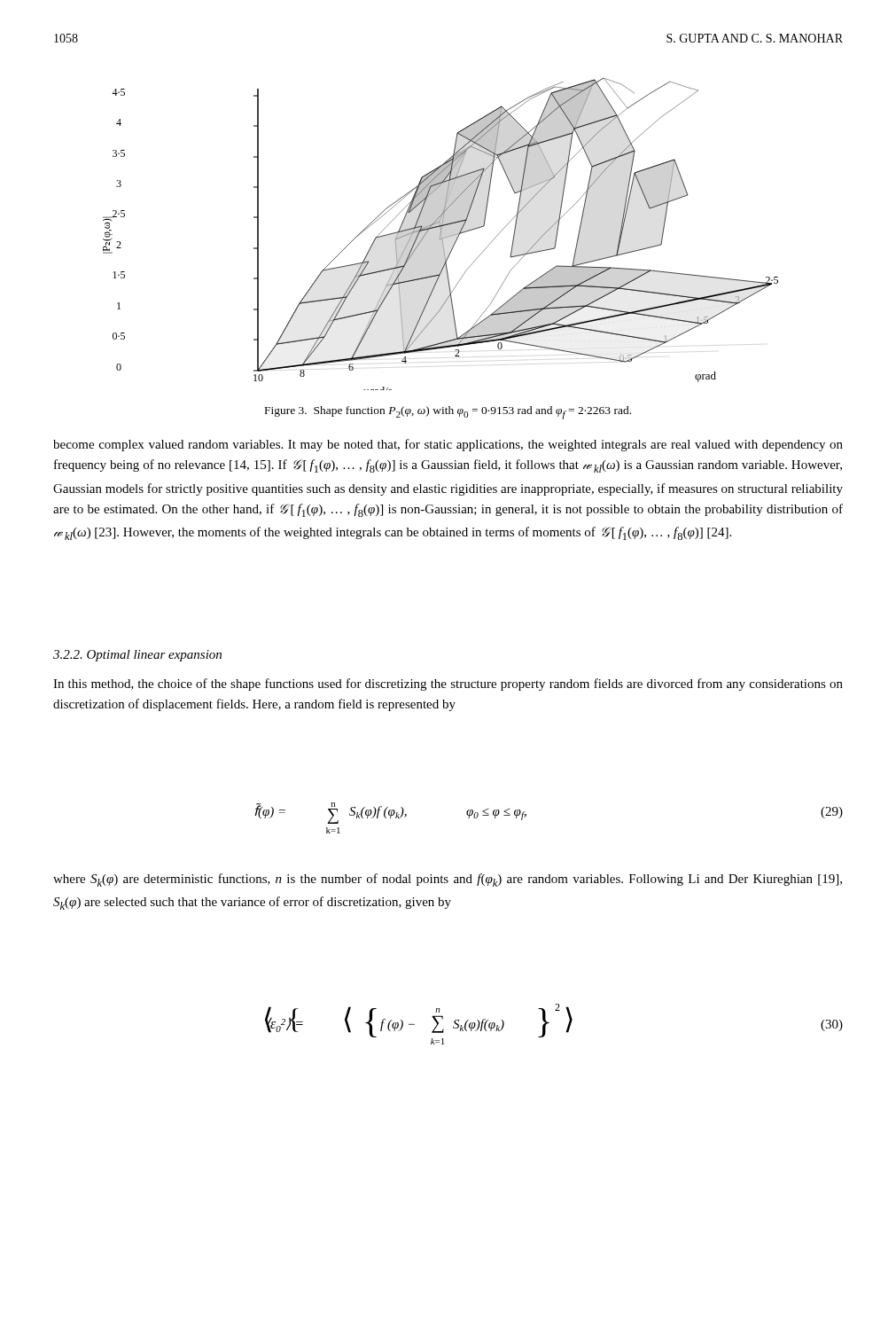Locate the text block containing "where Sk(φ) are"
Viewport: 896px width, 1330px height.
coord(448,892)
